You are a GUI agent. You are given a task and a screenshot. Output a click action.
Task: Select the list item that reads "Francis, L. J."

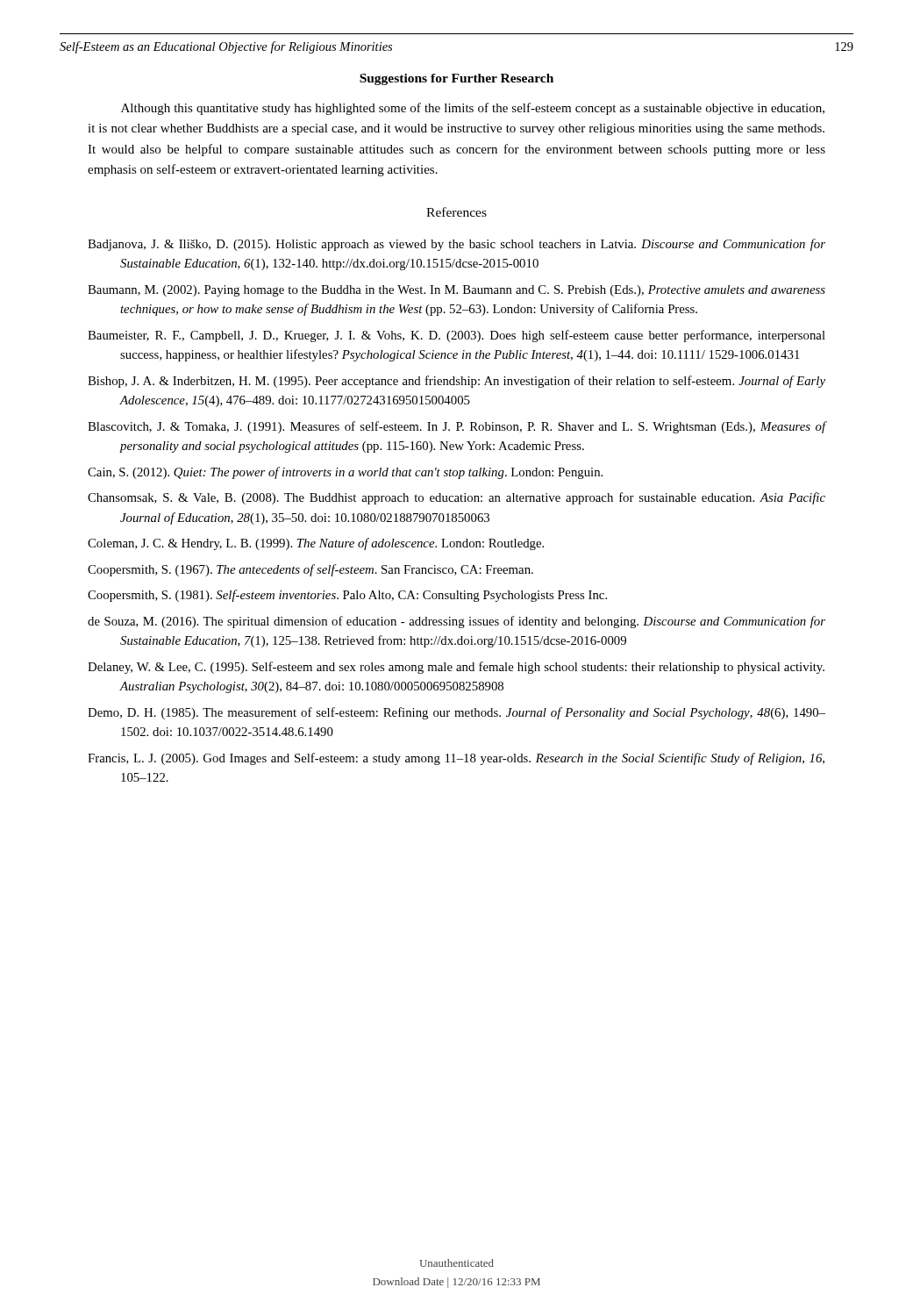point(456,768)
